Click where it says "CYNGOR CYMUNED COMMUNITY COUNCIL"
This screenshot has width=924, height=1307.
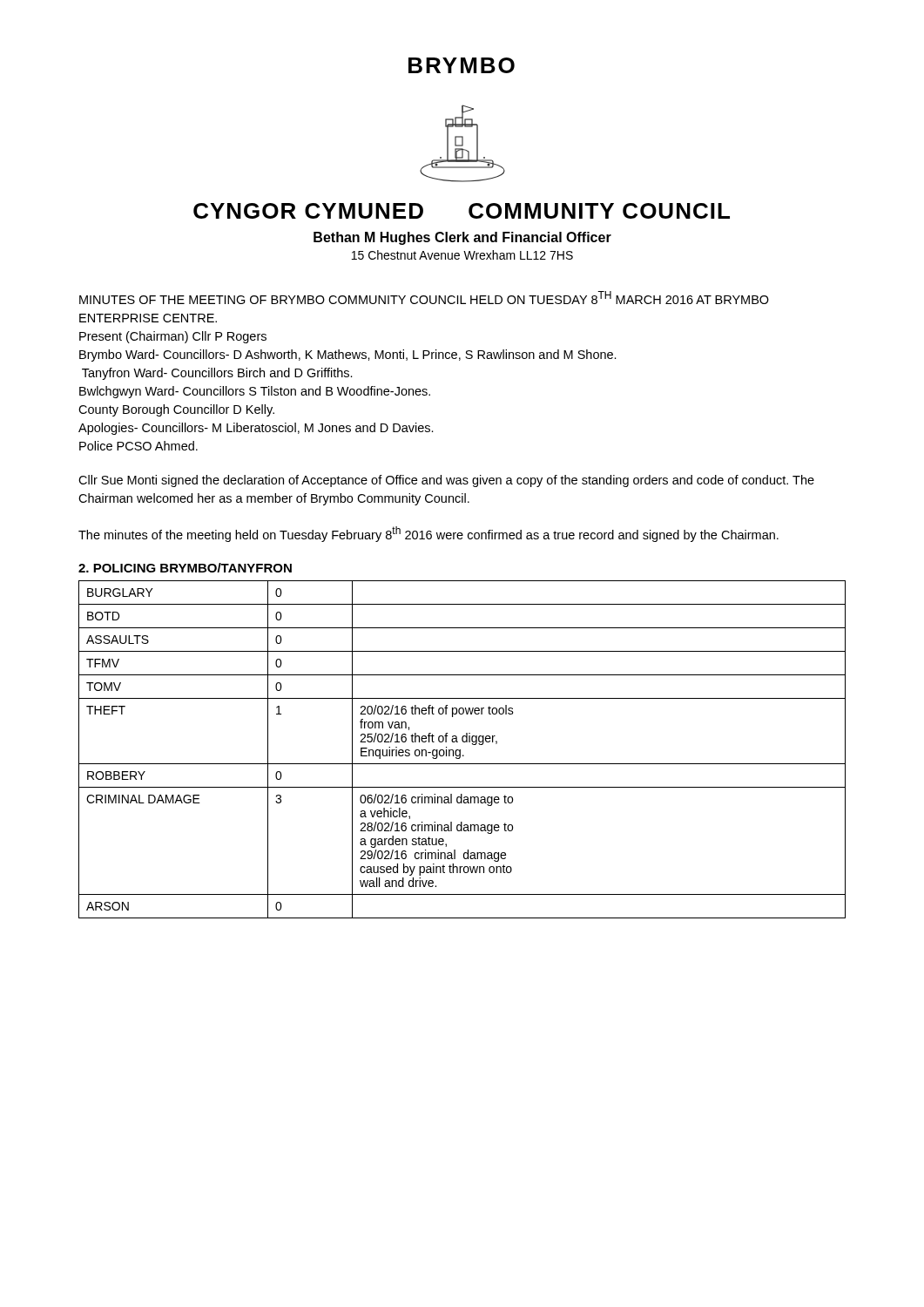tap(462, 211)
